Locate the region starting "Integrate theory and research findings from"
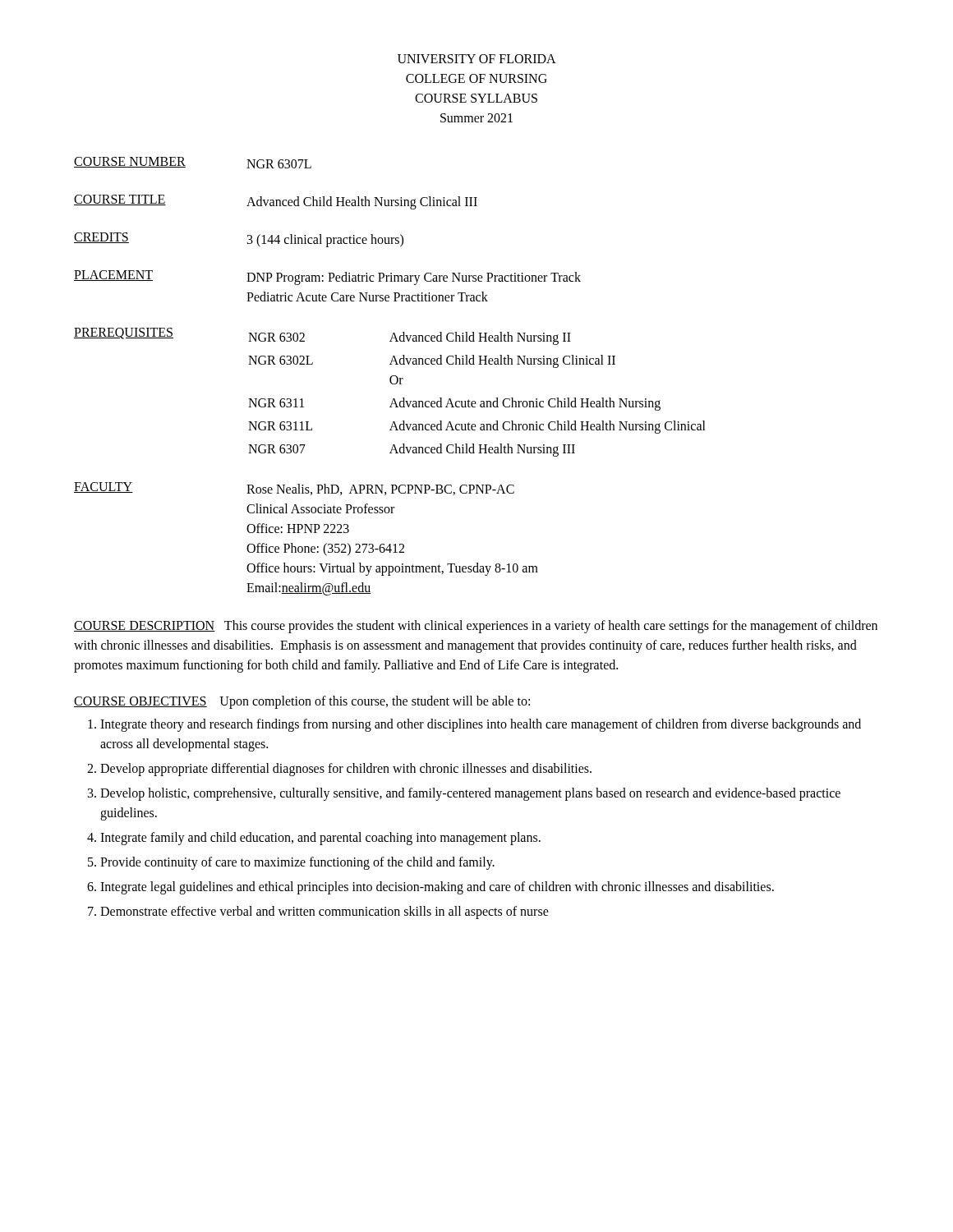Image resolution: width=953 pixels, height=1232 pixels. [x=481, y=734]
